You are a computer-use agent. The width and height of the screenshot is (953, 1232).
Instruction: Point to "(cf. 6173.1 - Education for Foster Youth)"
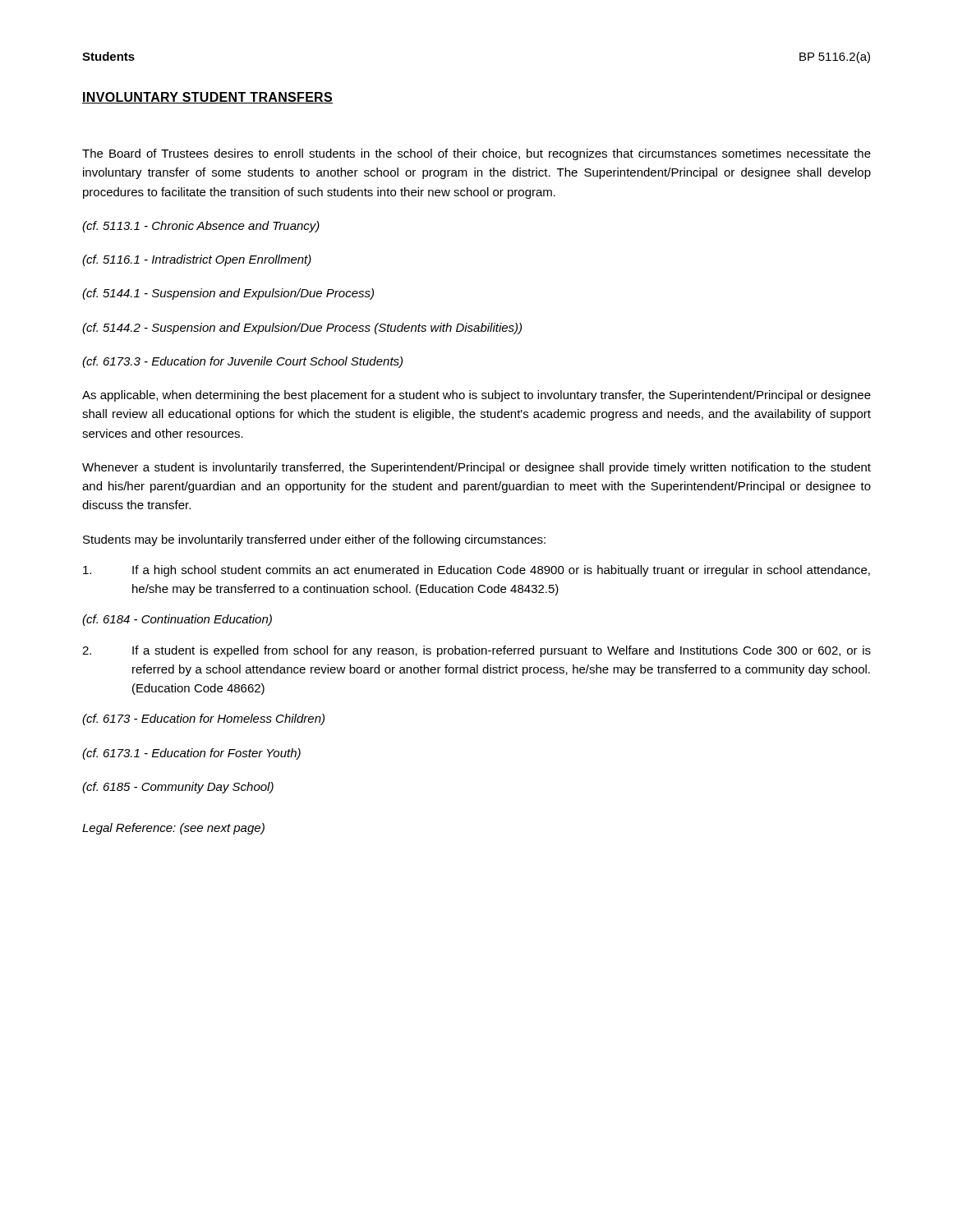(191, 754)
